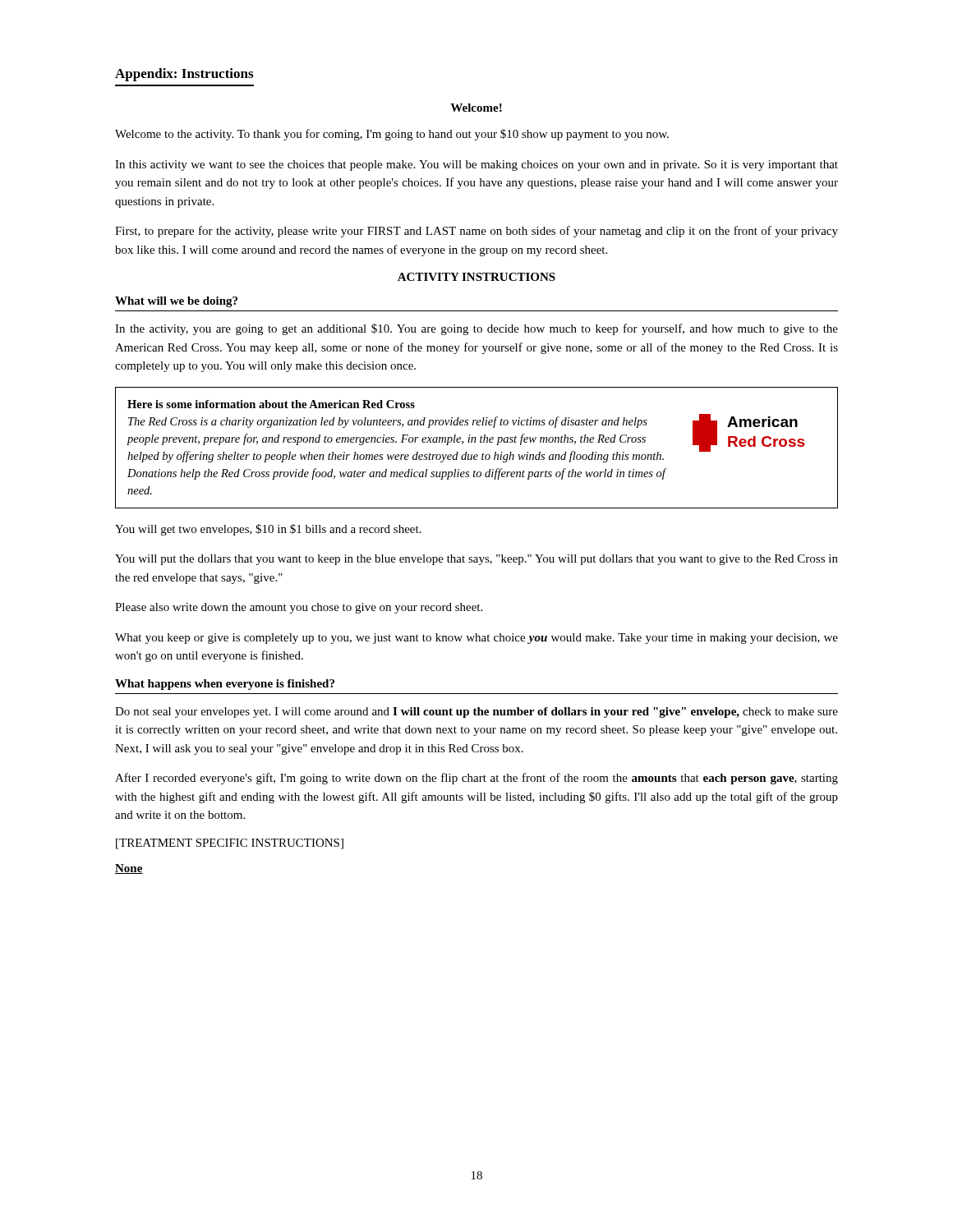The image size is (953, 1232).
Task: Navigate to the region starting "Appendix: Instructions"
Action: pyautogui.click(x=184, y=73)
